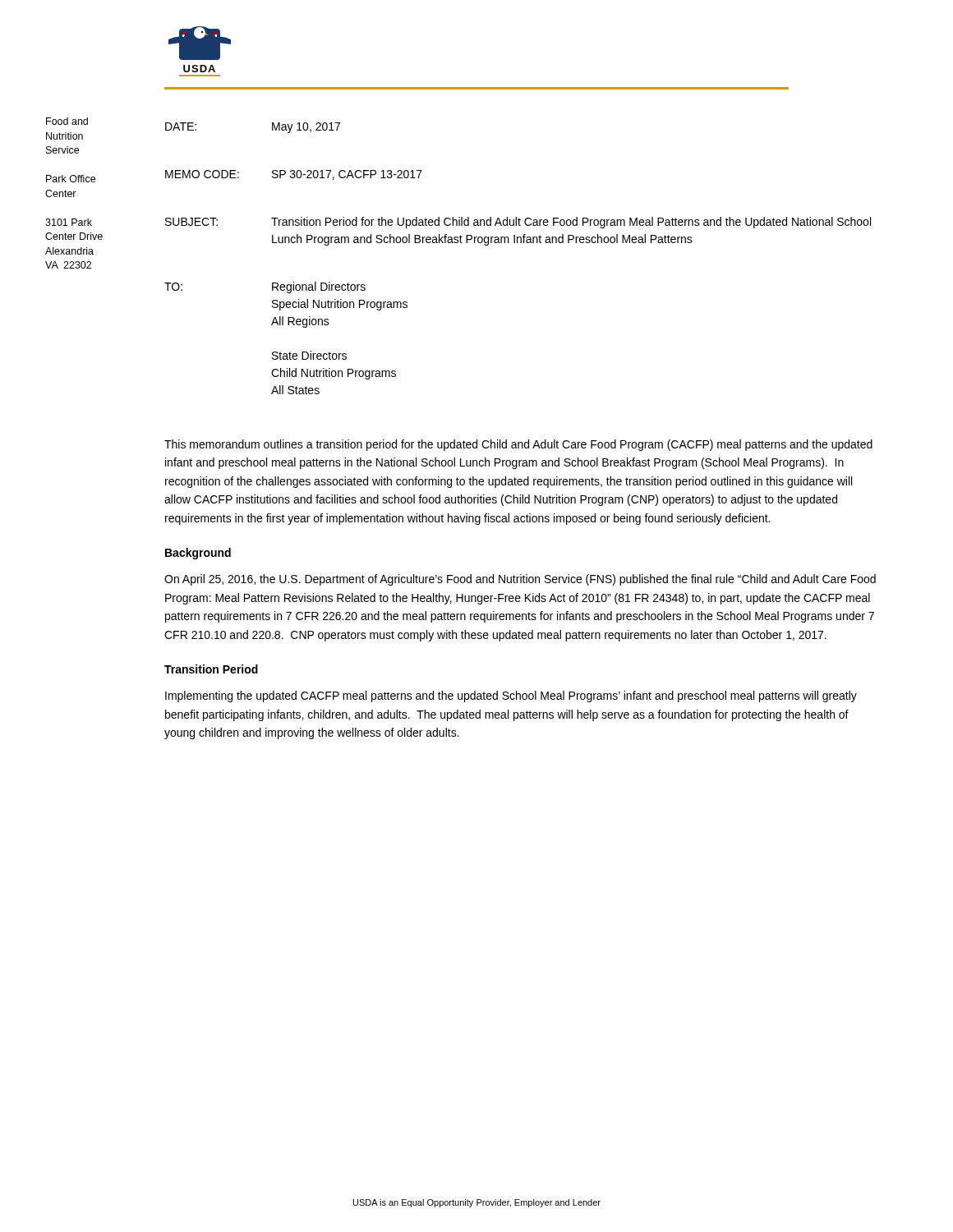Screen dimensions: 1232x953
Task: Find the block starting "This memorandum outlines a transition"
Action: tap(518, 481)
